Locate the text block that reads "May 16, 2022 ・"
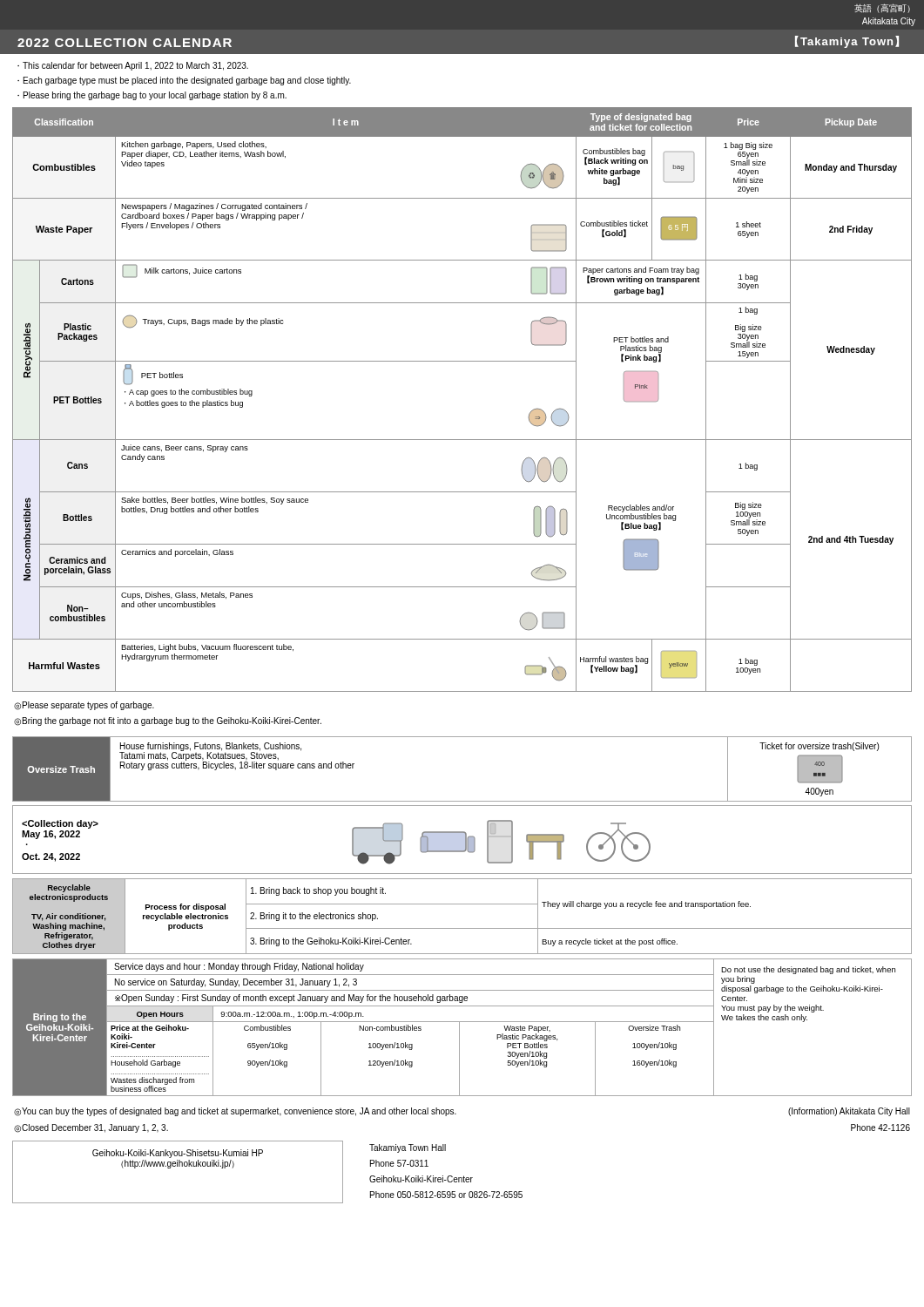The width and height of the screenshot is (924, 1307). tap(462, 840)
